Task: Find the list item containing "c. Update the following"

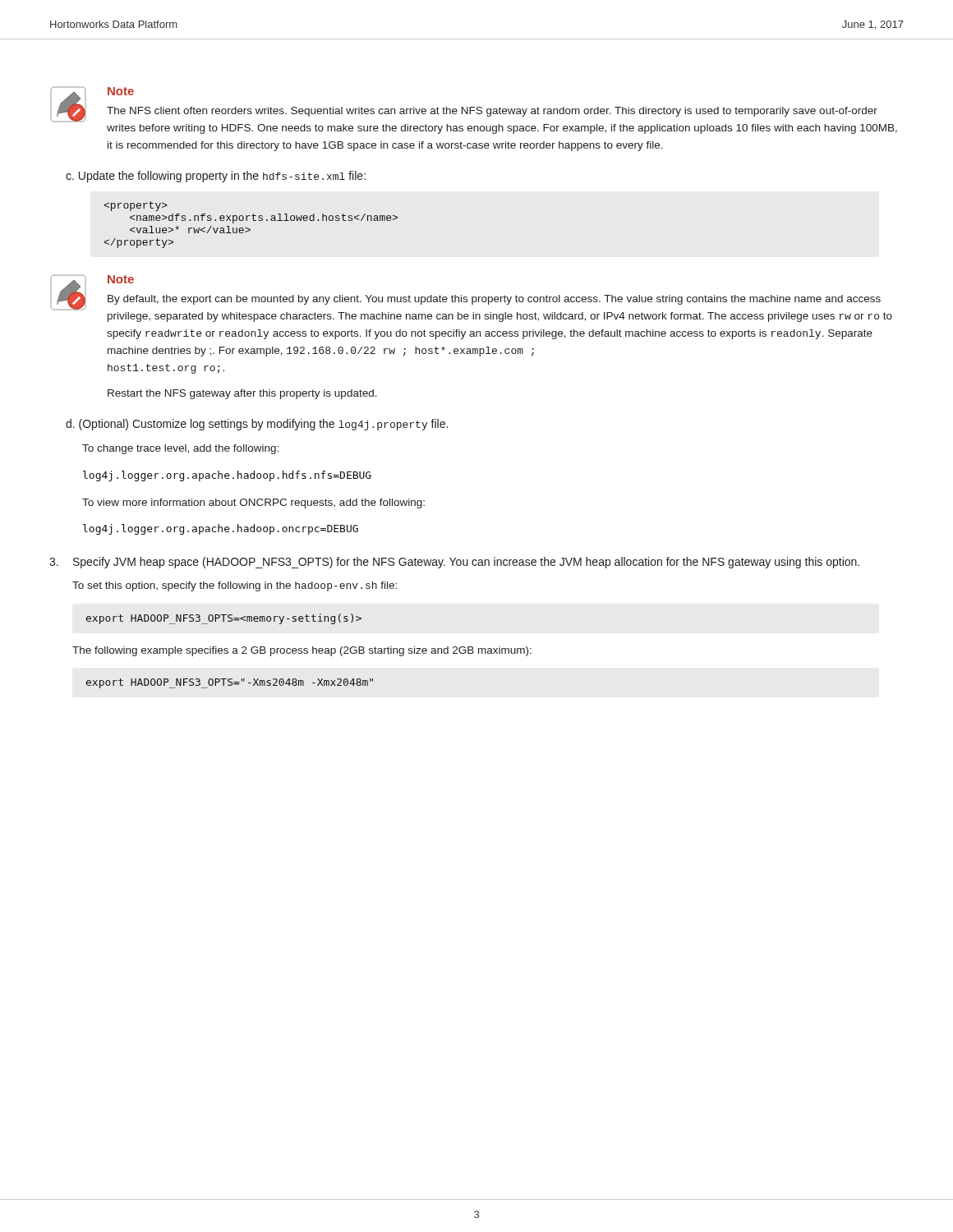Action: click(x=216, y=176)
